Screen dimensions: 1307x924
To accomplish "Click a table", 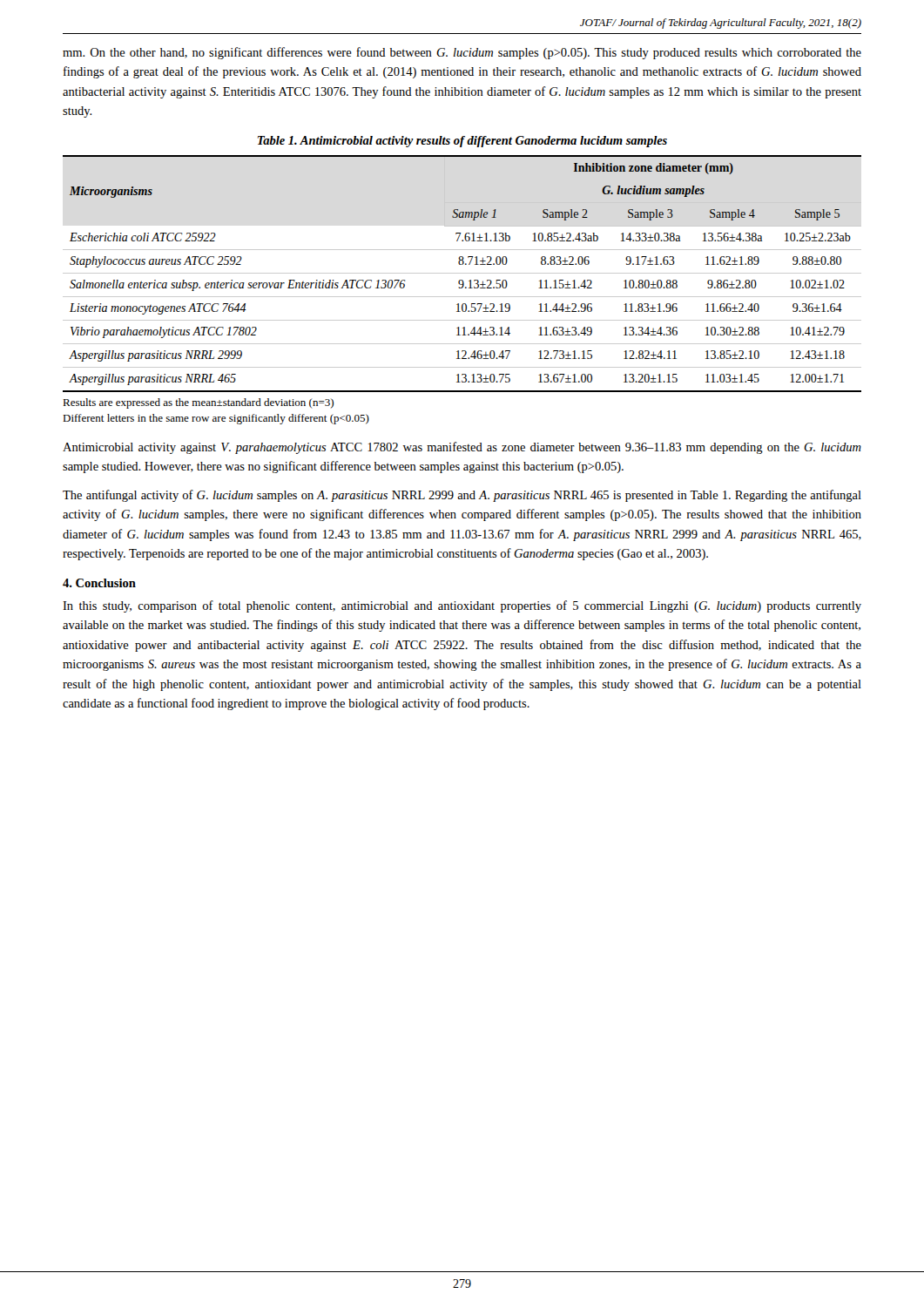I will pyautogui.click(x=462, y=273).
